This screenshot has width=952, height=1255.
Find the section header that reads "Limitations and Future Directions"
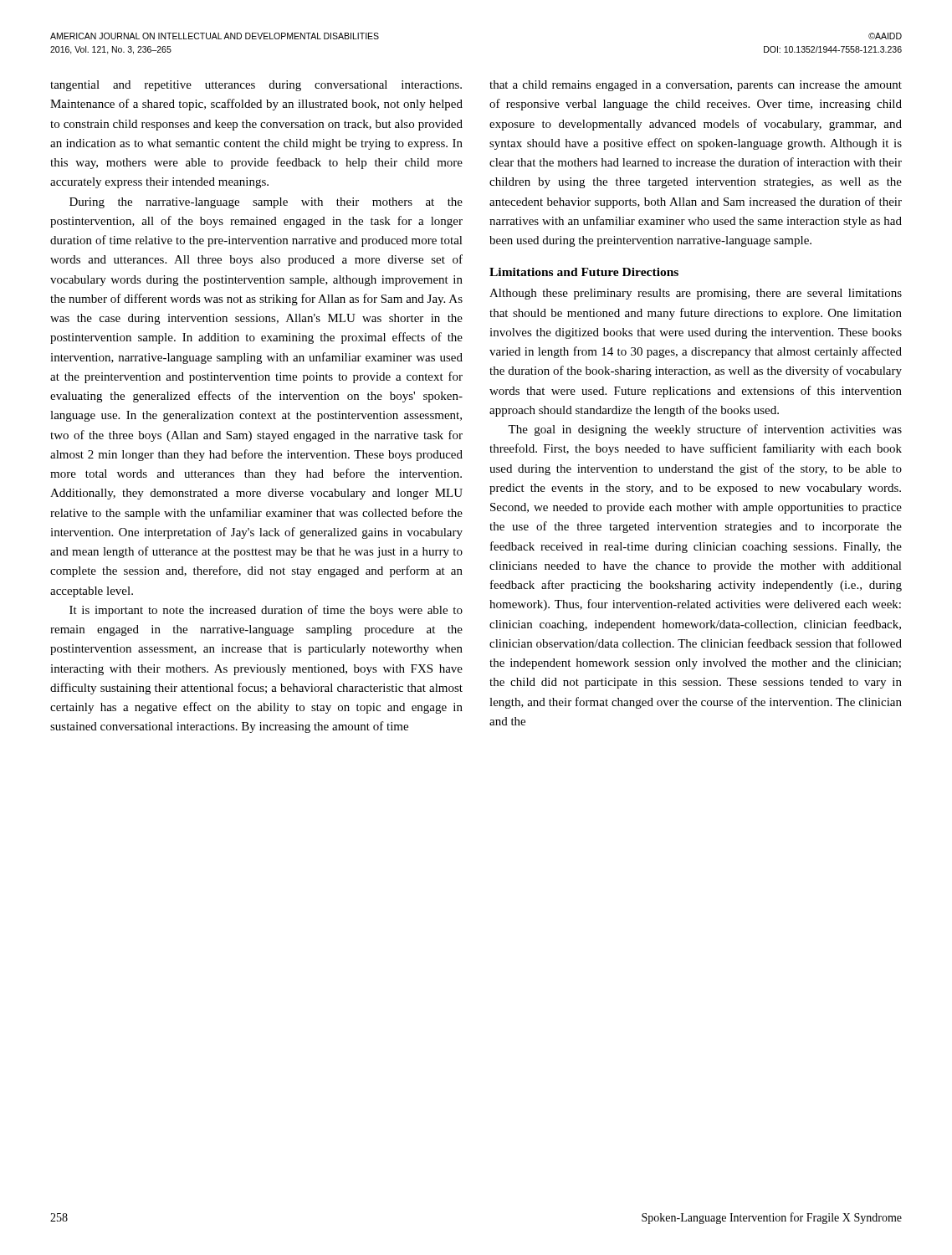click(584, 272)
